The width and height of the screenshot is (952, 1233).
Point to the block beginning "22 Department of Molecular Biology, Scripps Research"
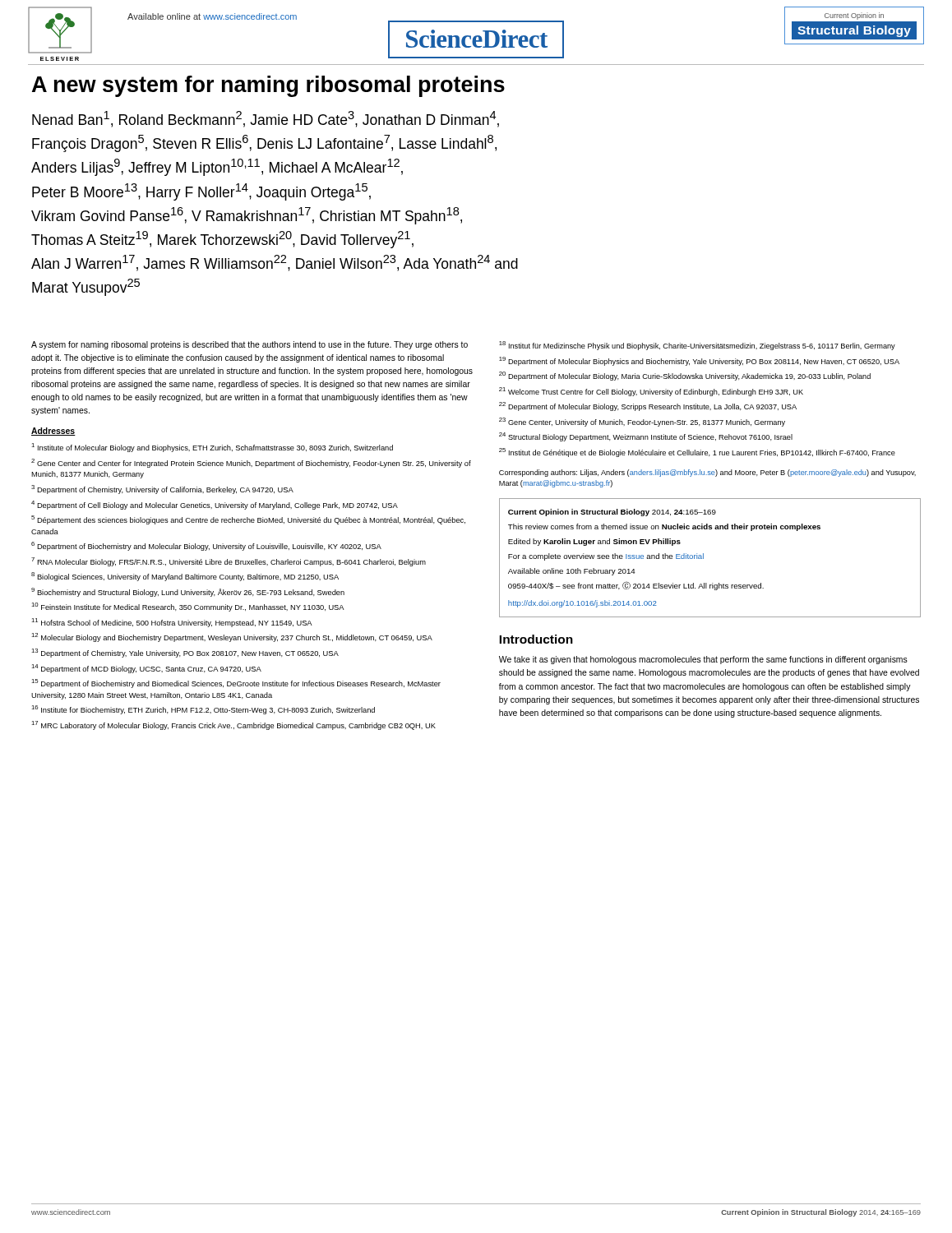[x=648, y=406]
